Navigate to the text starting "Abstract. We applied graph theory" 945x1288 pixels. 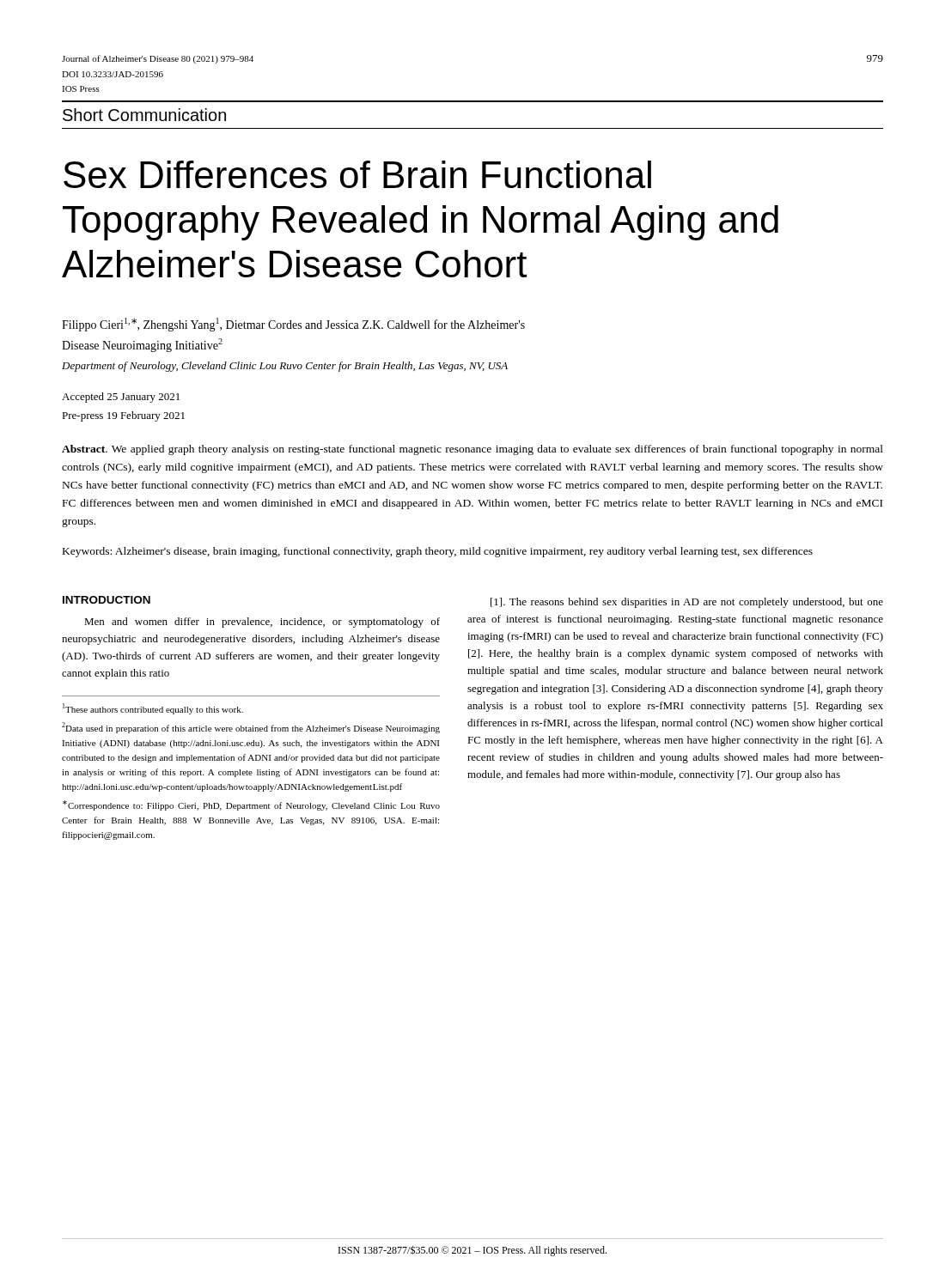pyautogui.click(x=472, y=485)
